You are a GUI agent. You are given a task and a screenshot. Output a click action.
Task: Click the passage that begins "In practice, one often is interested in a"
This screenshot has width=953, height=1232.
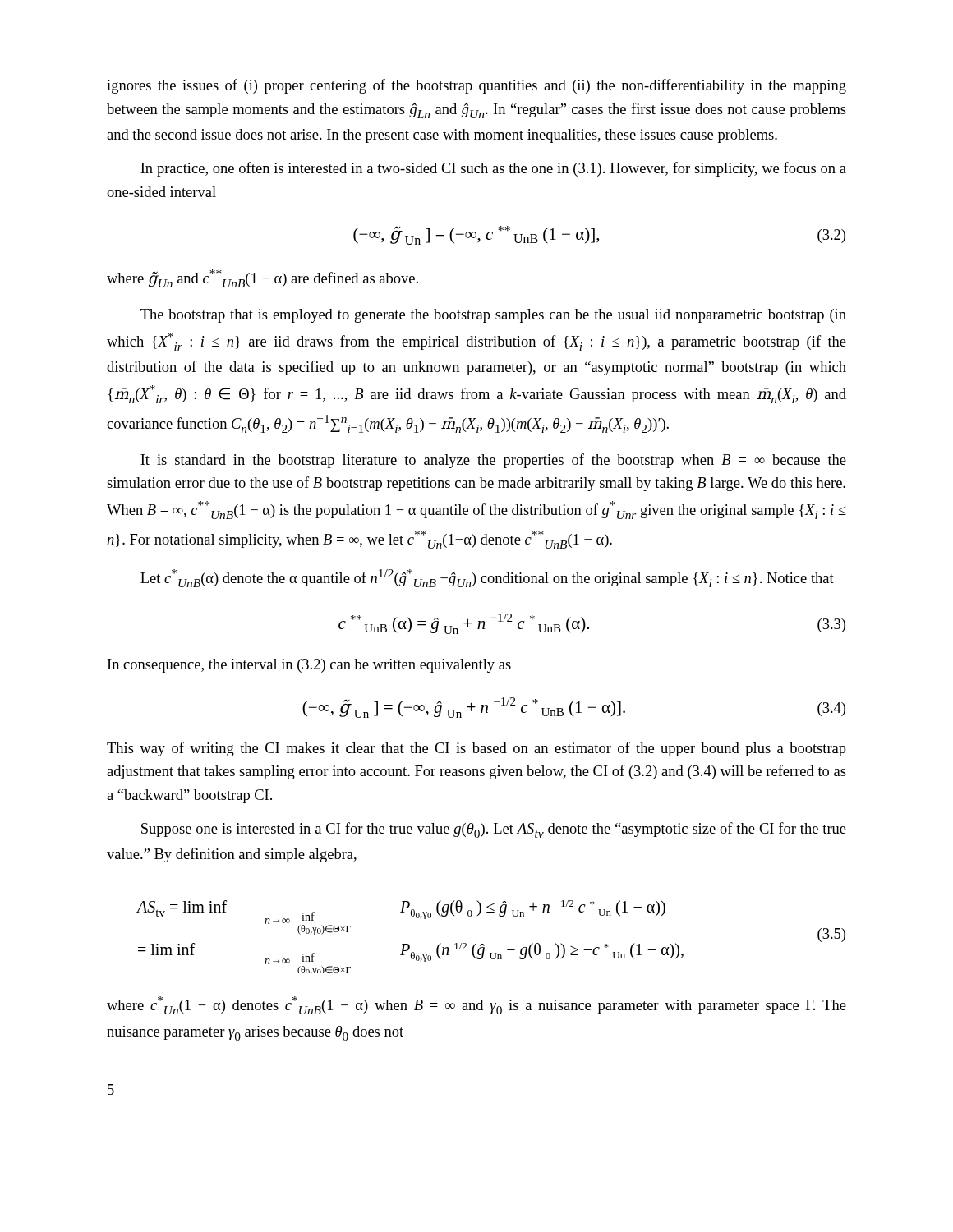click(x=476, y=180)
